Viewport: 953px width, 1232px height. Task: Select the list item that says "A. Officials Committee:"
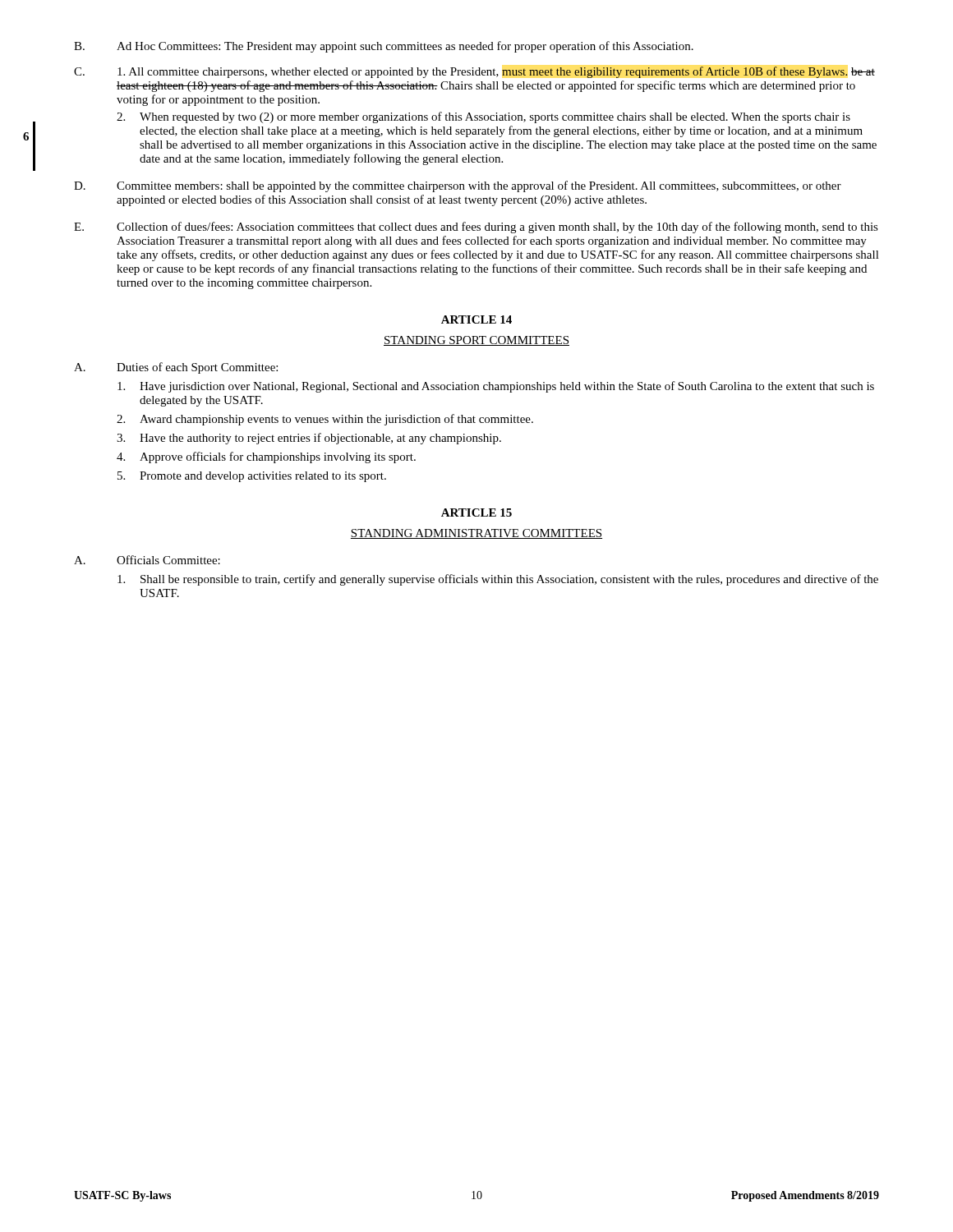147,560
